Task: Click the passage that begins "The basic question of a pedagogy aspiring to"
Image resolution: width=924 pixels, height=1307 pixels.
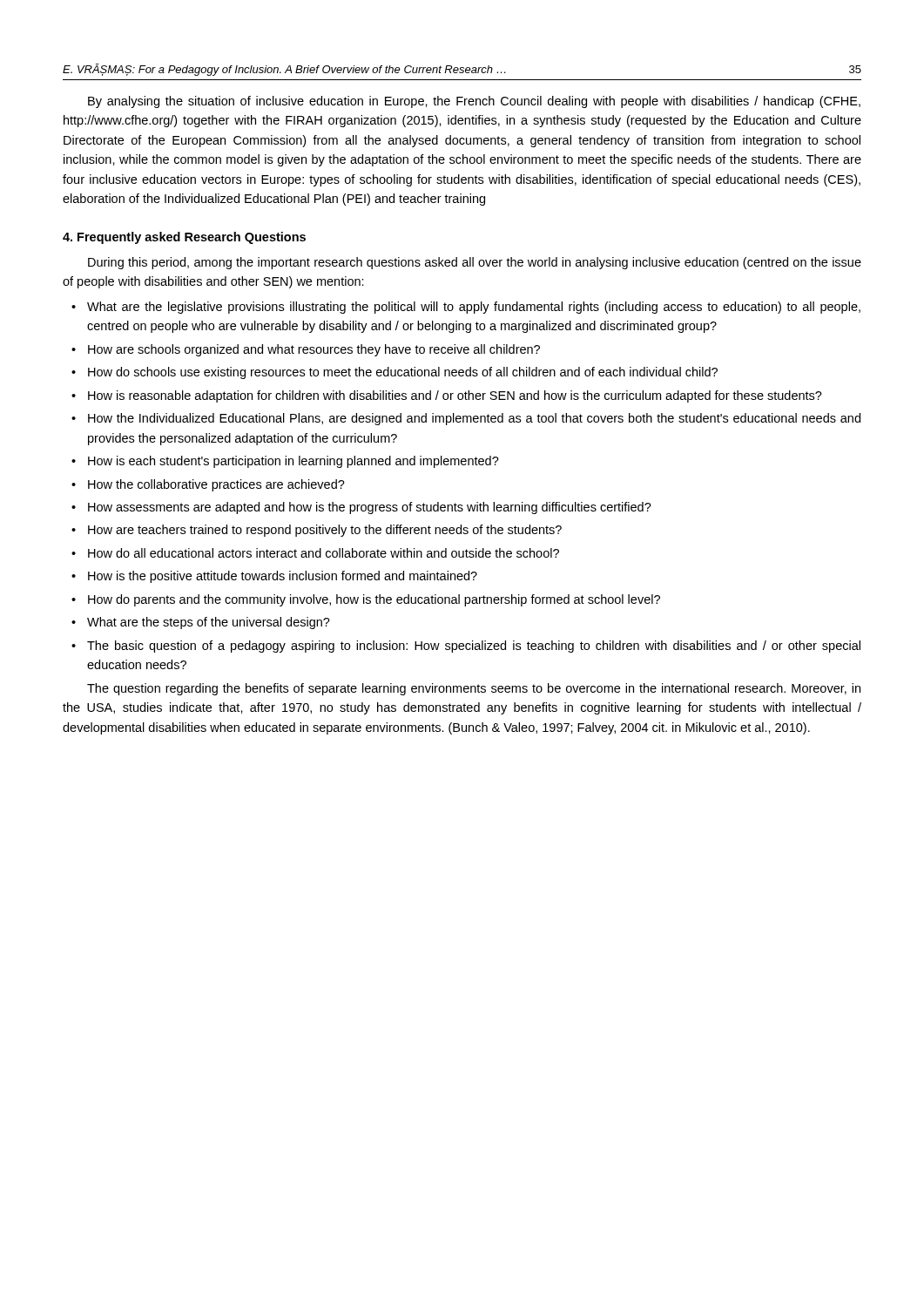Action: click(x=474, y=655)
